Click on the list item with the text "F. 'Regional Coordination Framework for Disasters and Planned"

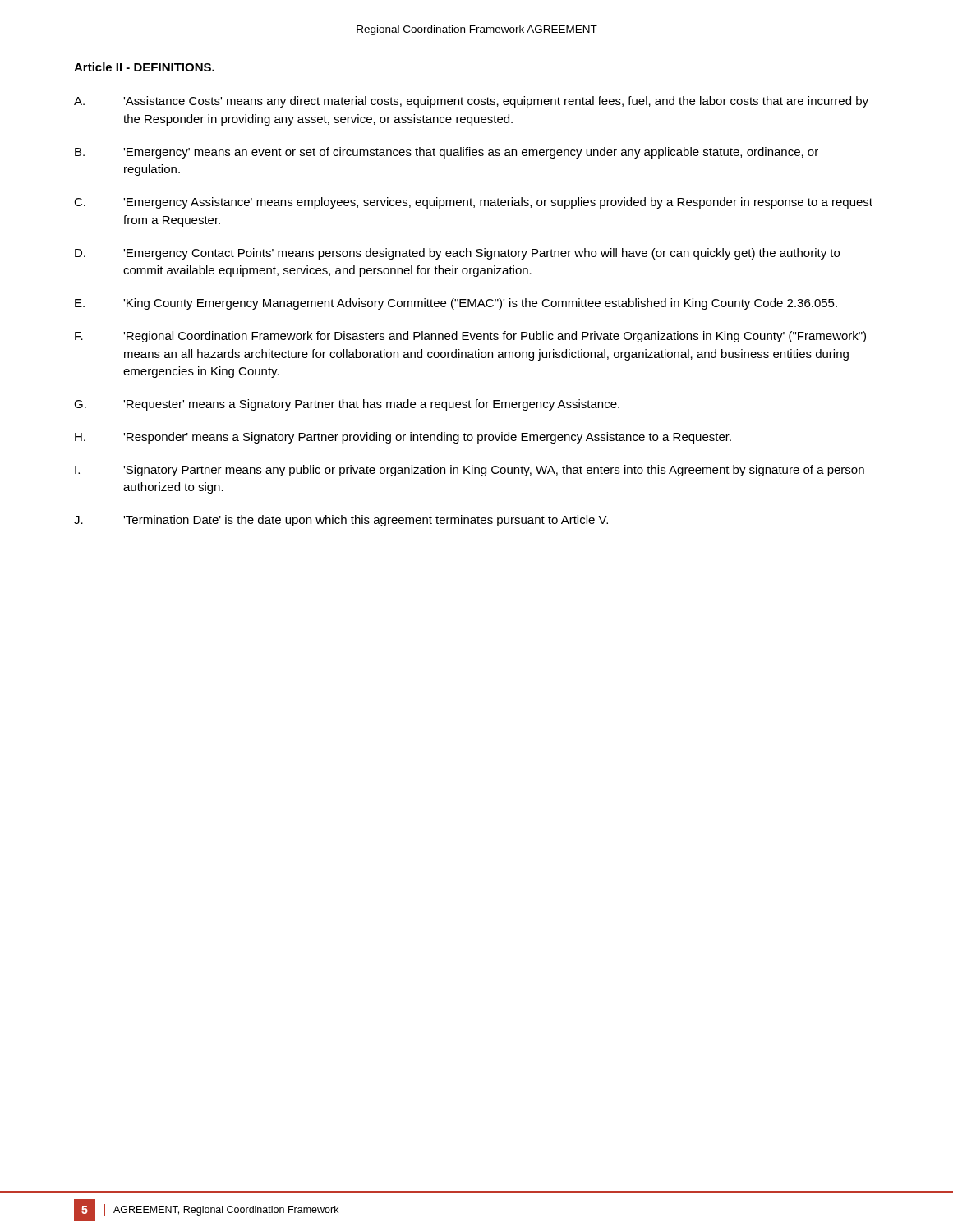pos(476,354)
